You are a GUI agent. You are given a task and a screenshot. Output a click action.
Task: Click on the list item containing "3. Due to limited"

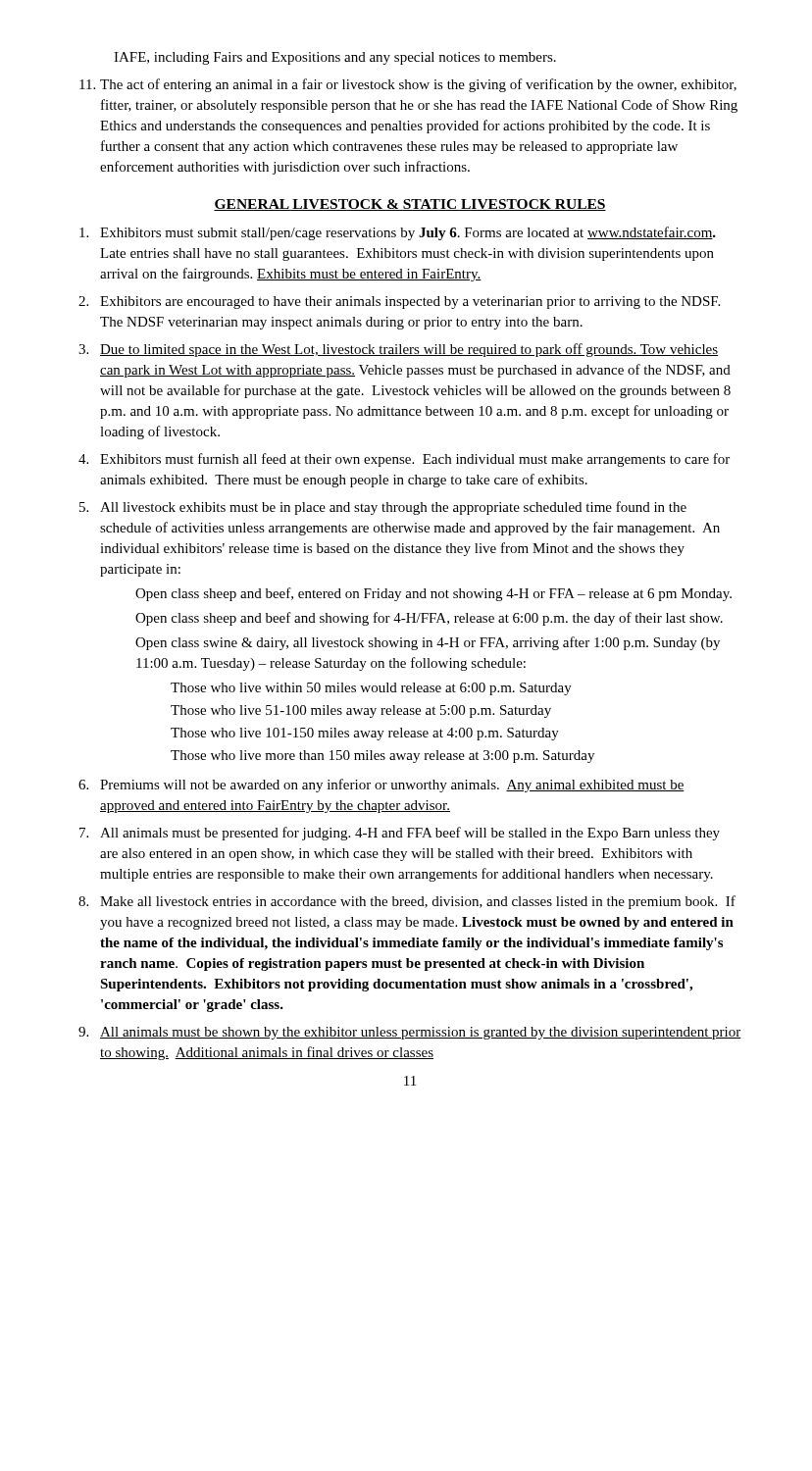pos(410,391)
